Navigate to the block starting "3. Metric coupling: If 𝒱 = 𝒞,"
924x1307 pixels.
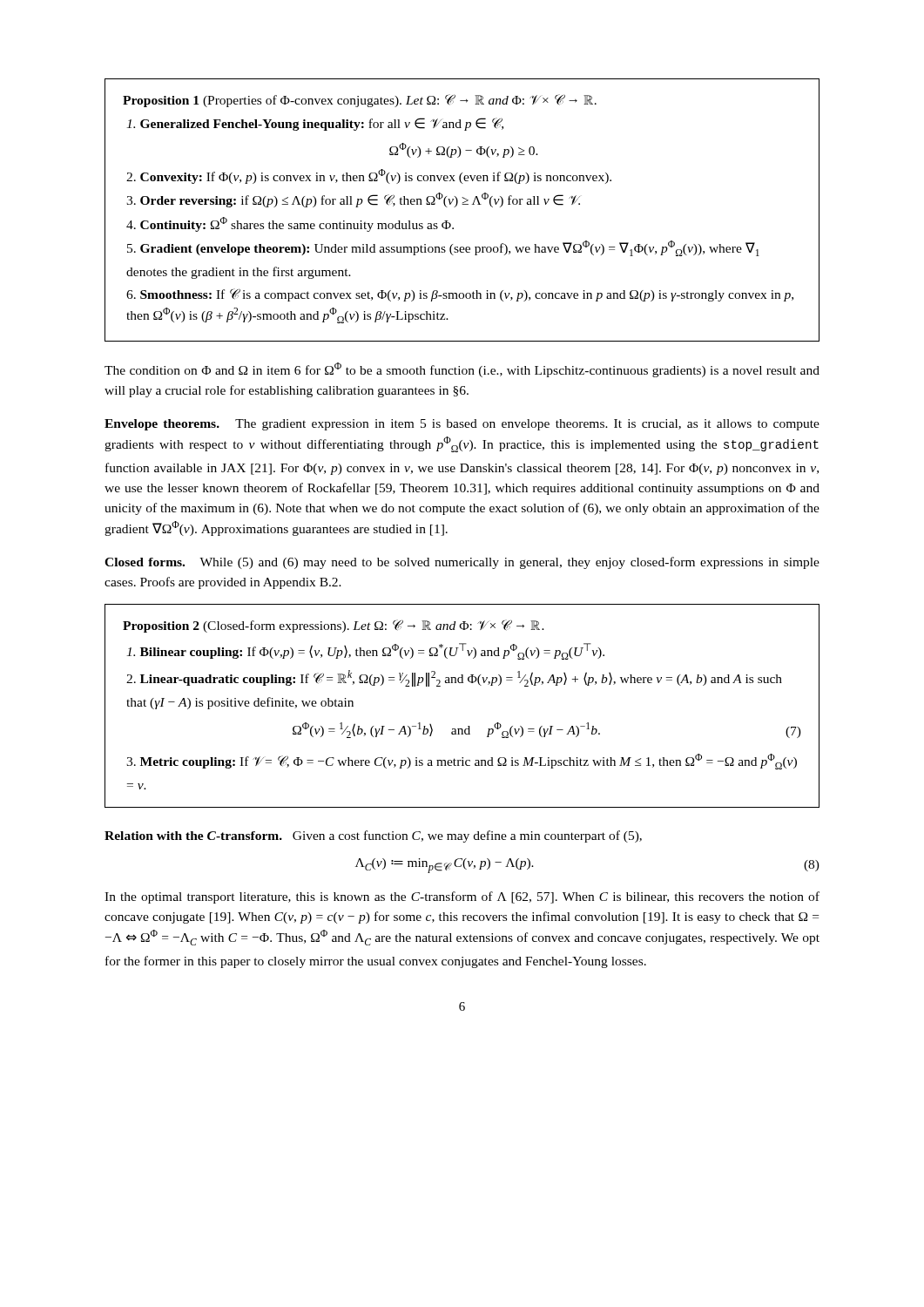tap(462, 772)
